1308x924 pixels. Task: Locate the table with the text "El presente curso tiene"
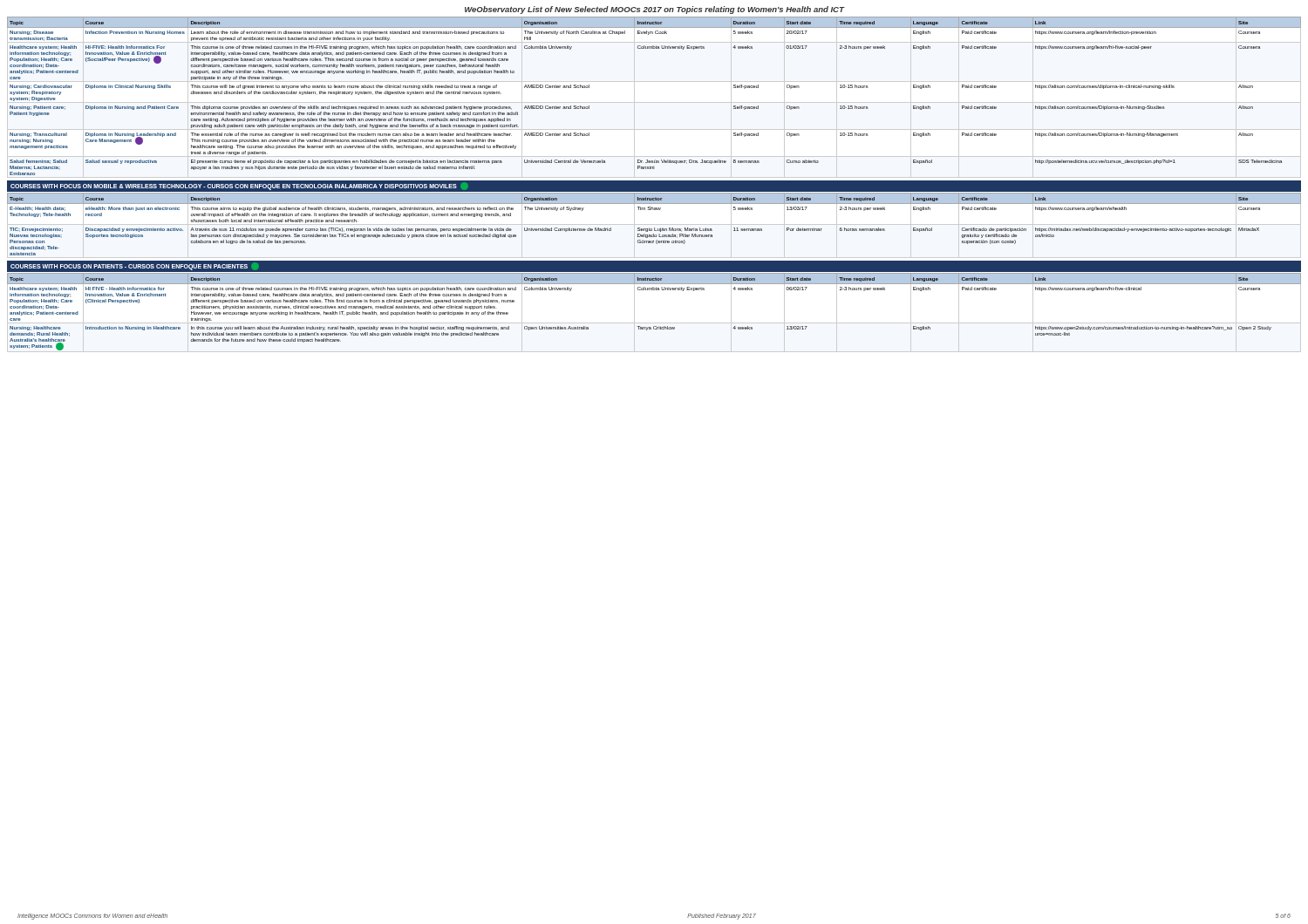(654, 97)
